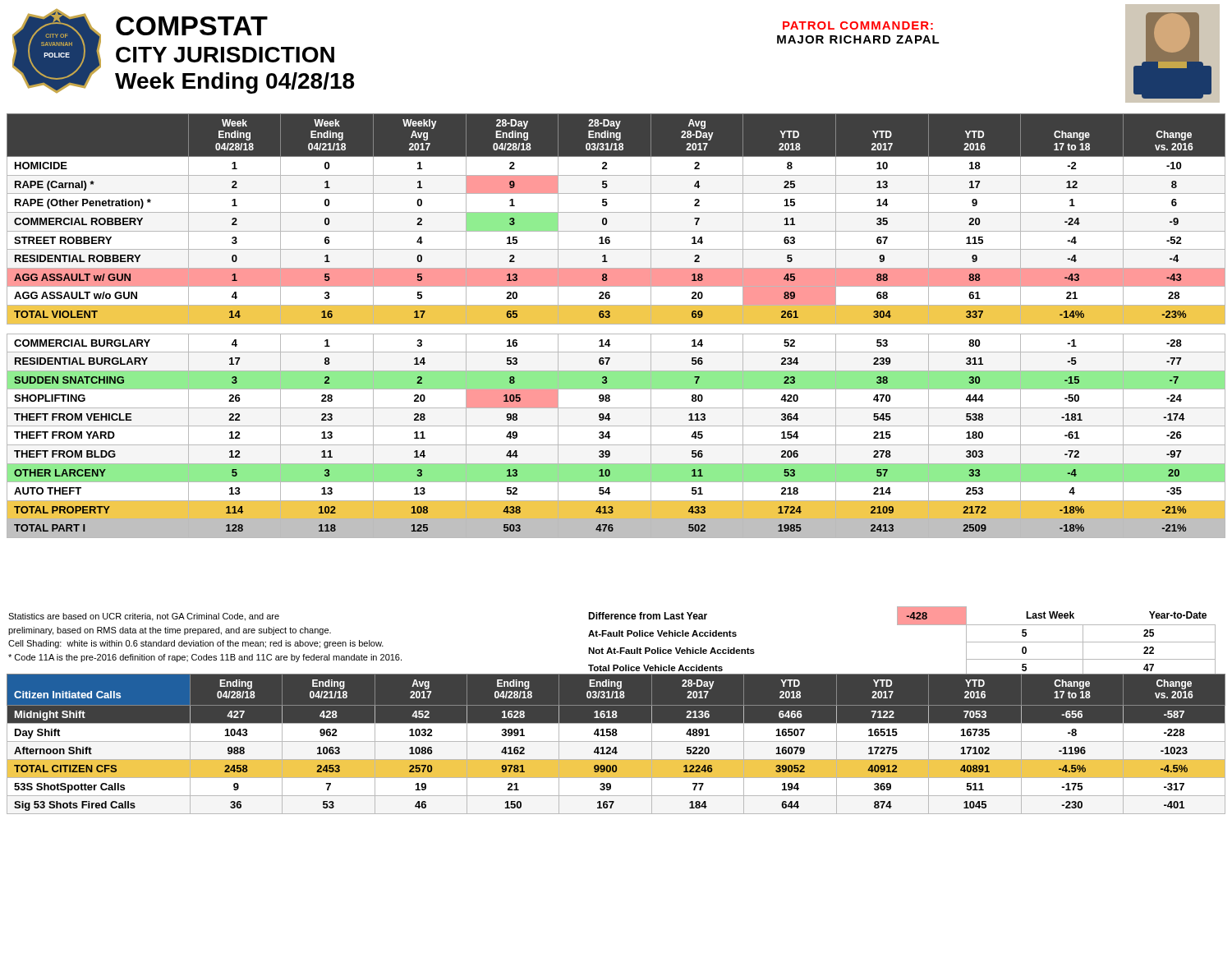Select the table that reads "RAPE (Carnal) *"
1232x953 pixels.
616,326
